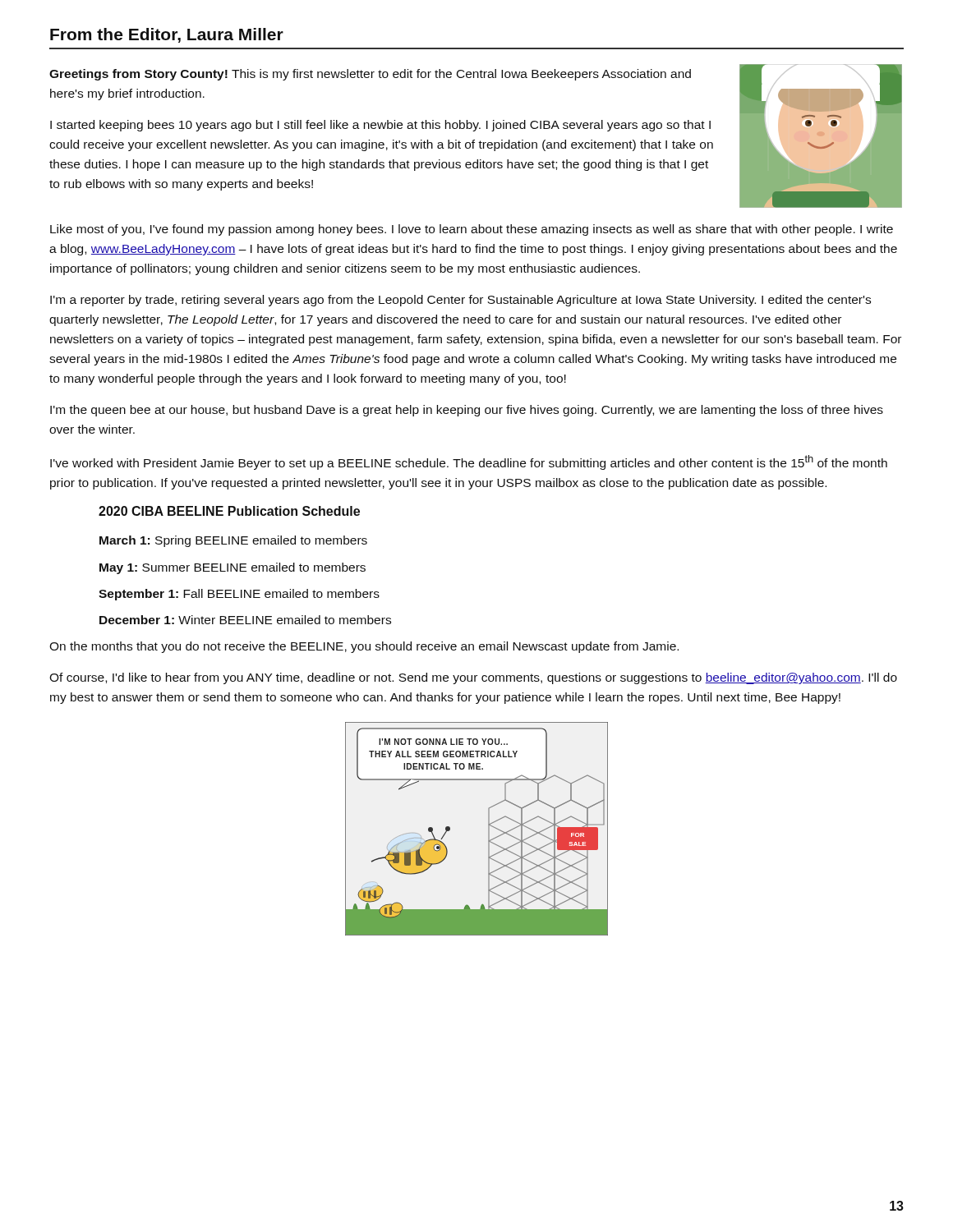Click on the text block that says "Greetings from Story County! This"
Viewport: 953px width, 1232px height.
click(370, 83)
